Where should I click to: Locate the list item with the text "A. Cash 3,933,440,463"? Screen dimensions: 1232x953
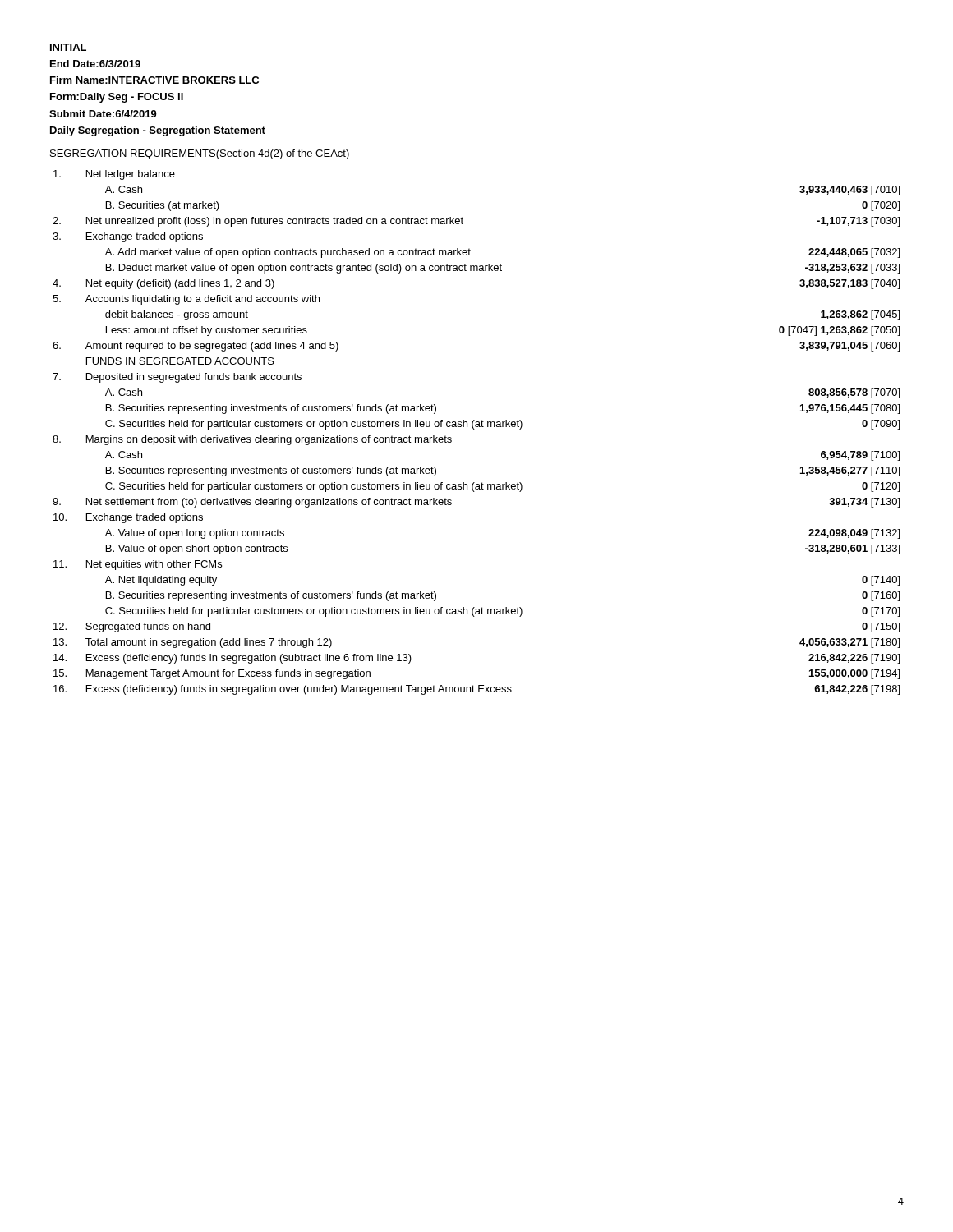pyautogui.click(x=127, y=190)
